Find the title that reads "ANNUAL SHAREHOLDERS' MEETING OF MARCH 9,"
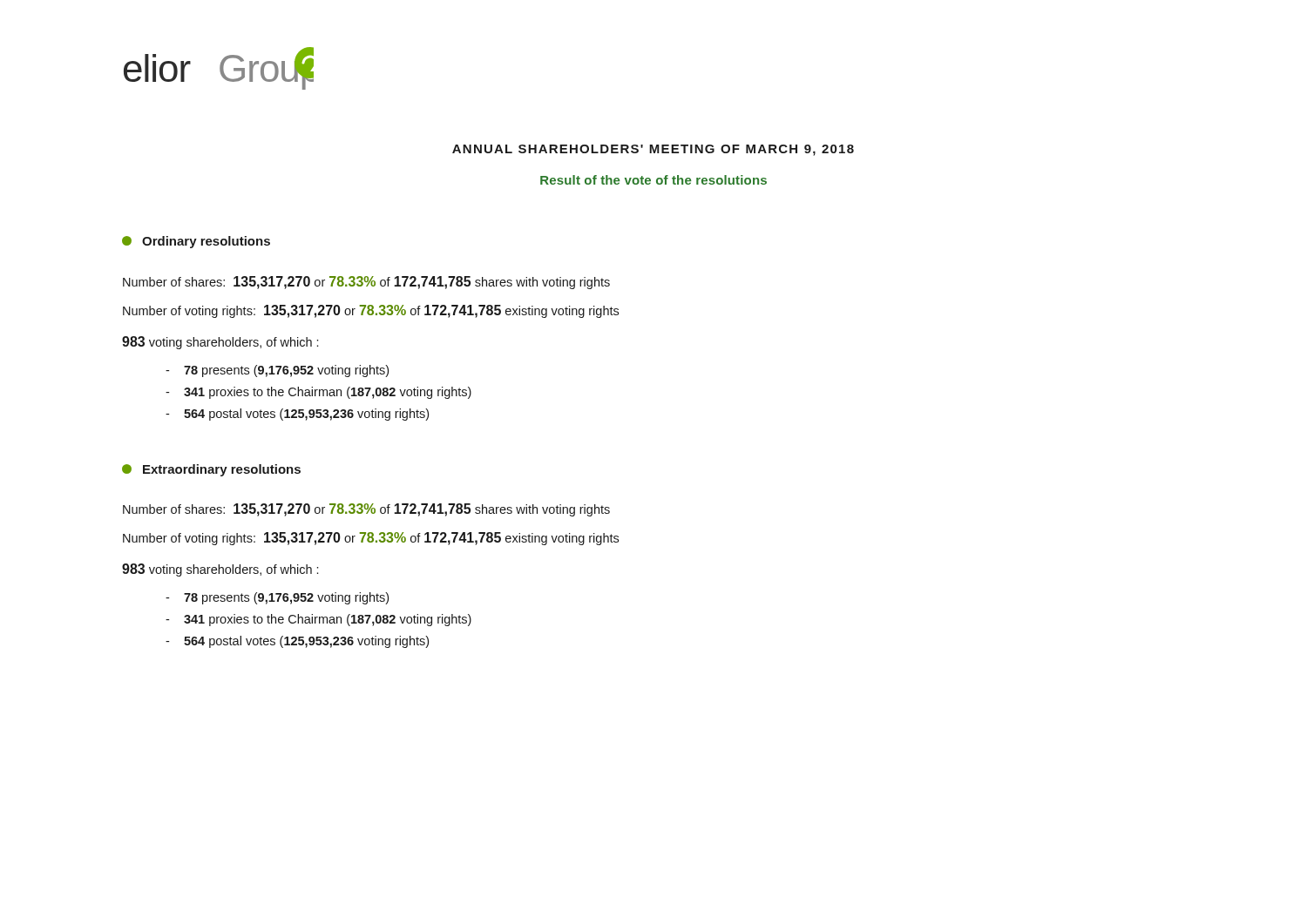The image size is (1307, 924). [654, 148]
